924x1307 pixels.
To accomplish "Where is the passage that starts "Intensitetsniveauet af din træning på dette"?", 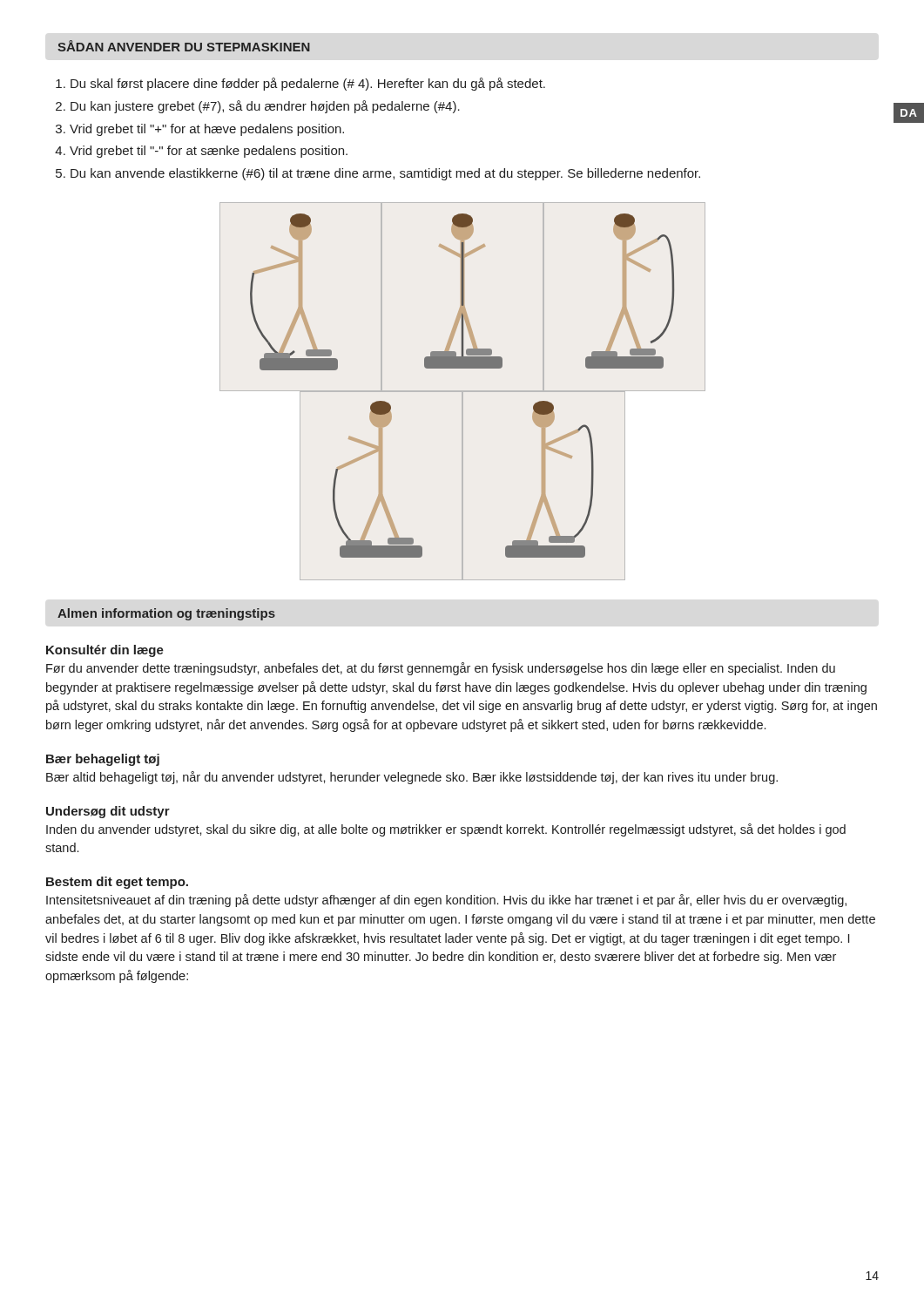I will [460, 938].
